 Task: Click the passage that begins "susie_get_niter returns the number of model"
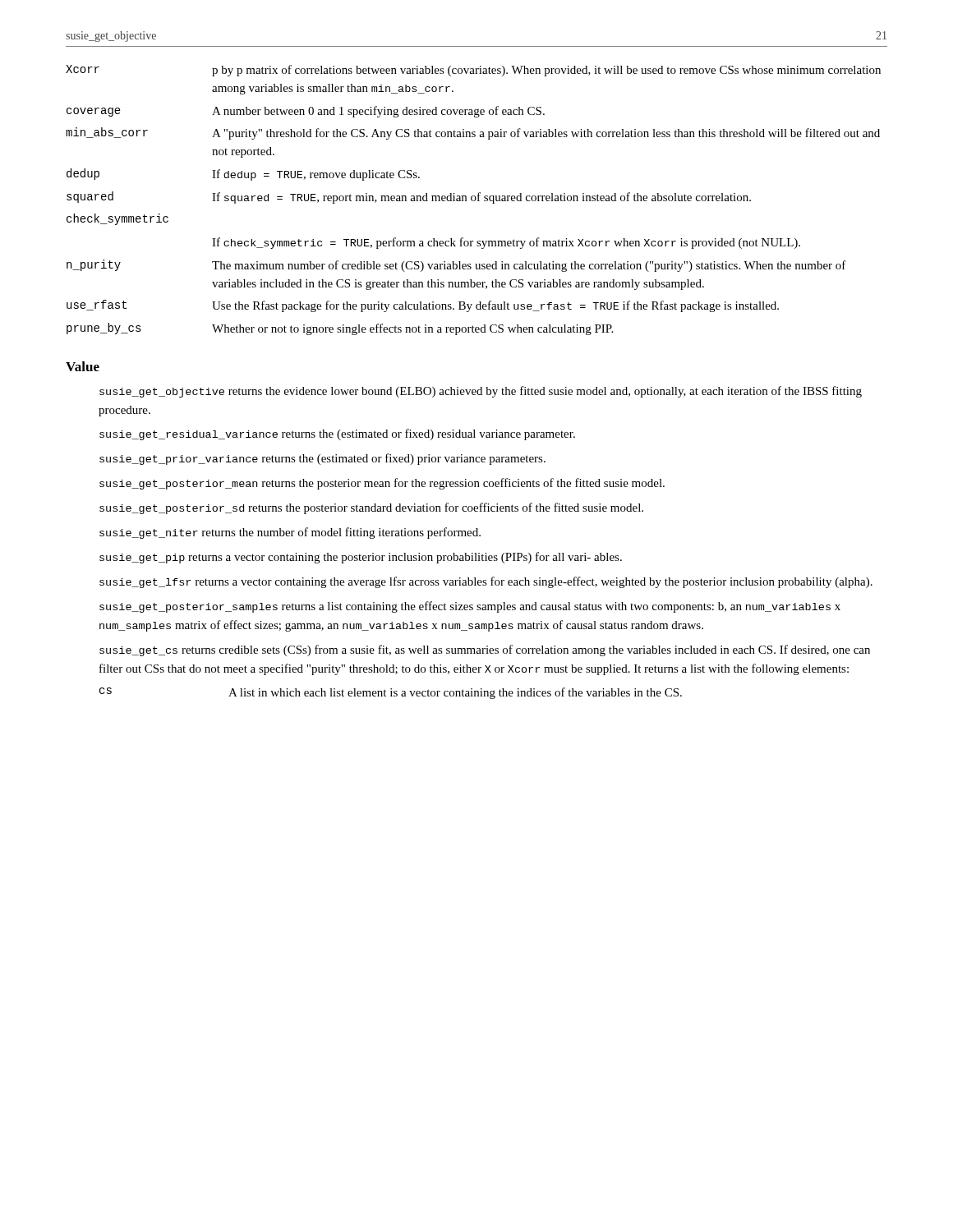[290, 532]
